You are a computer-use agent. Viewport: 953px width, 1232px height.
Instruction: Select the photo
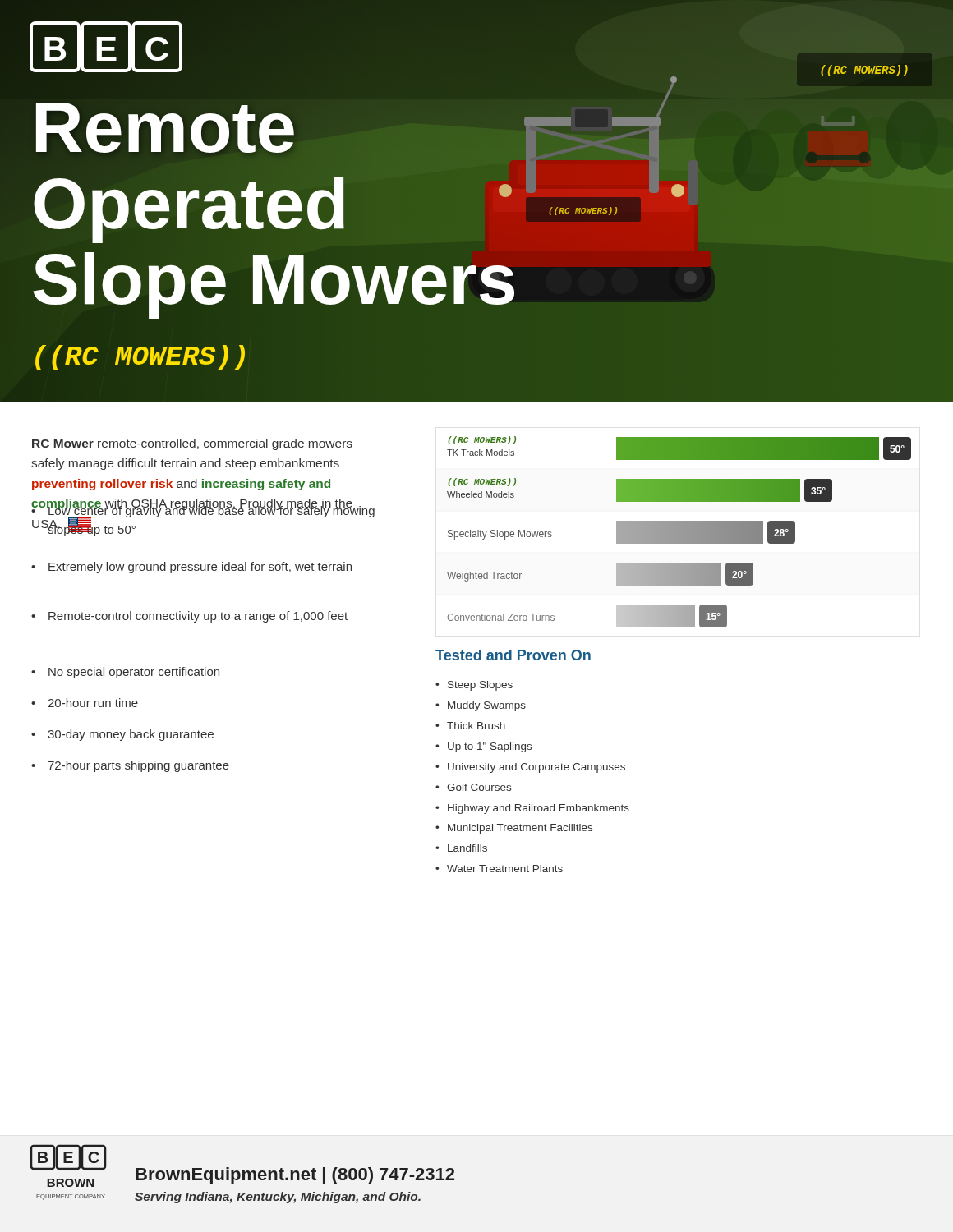[x=476, y=201]
